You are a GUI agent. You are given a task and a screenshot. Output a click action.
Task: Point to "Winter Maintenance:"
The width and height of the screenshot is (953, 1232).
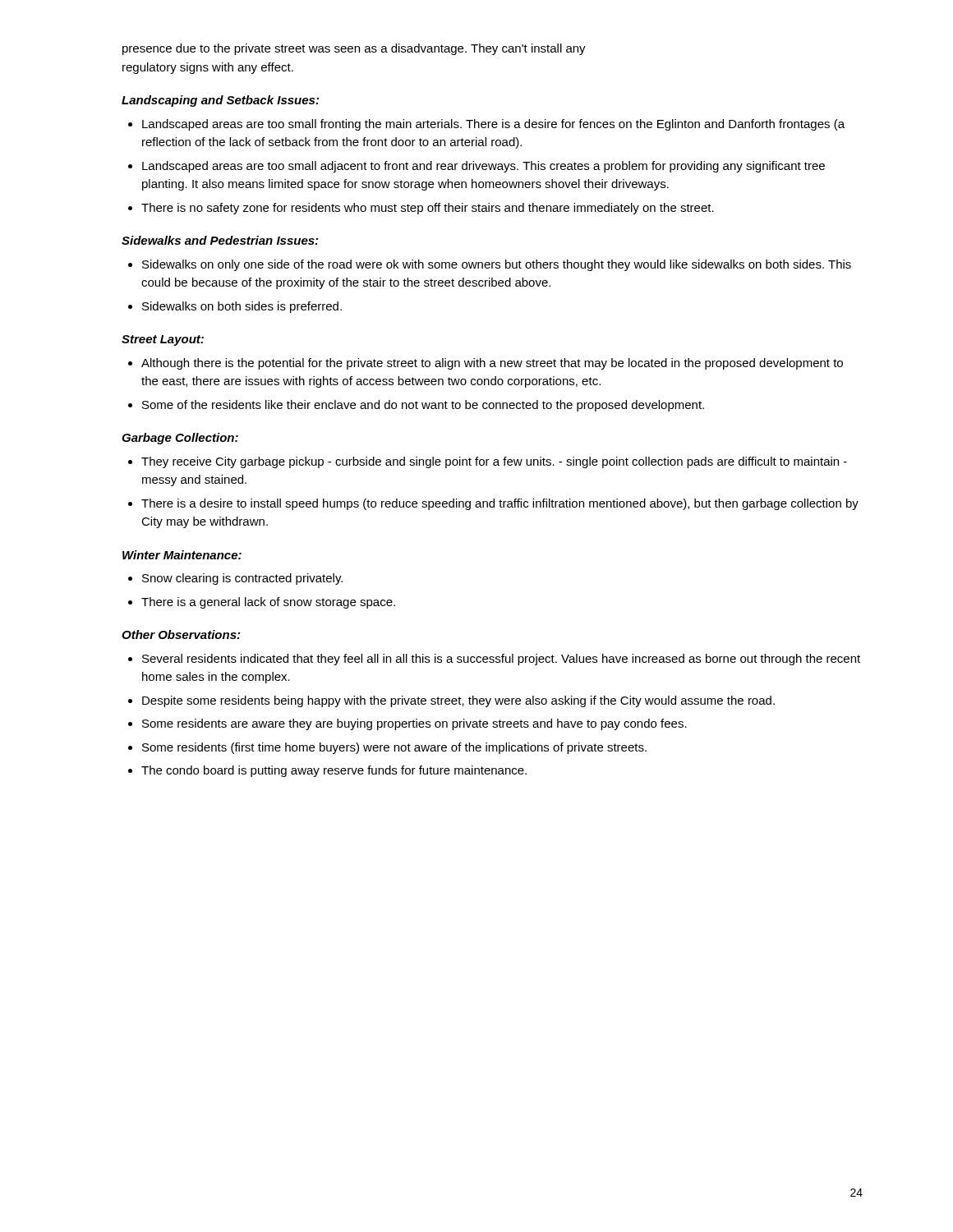[182, 554]
